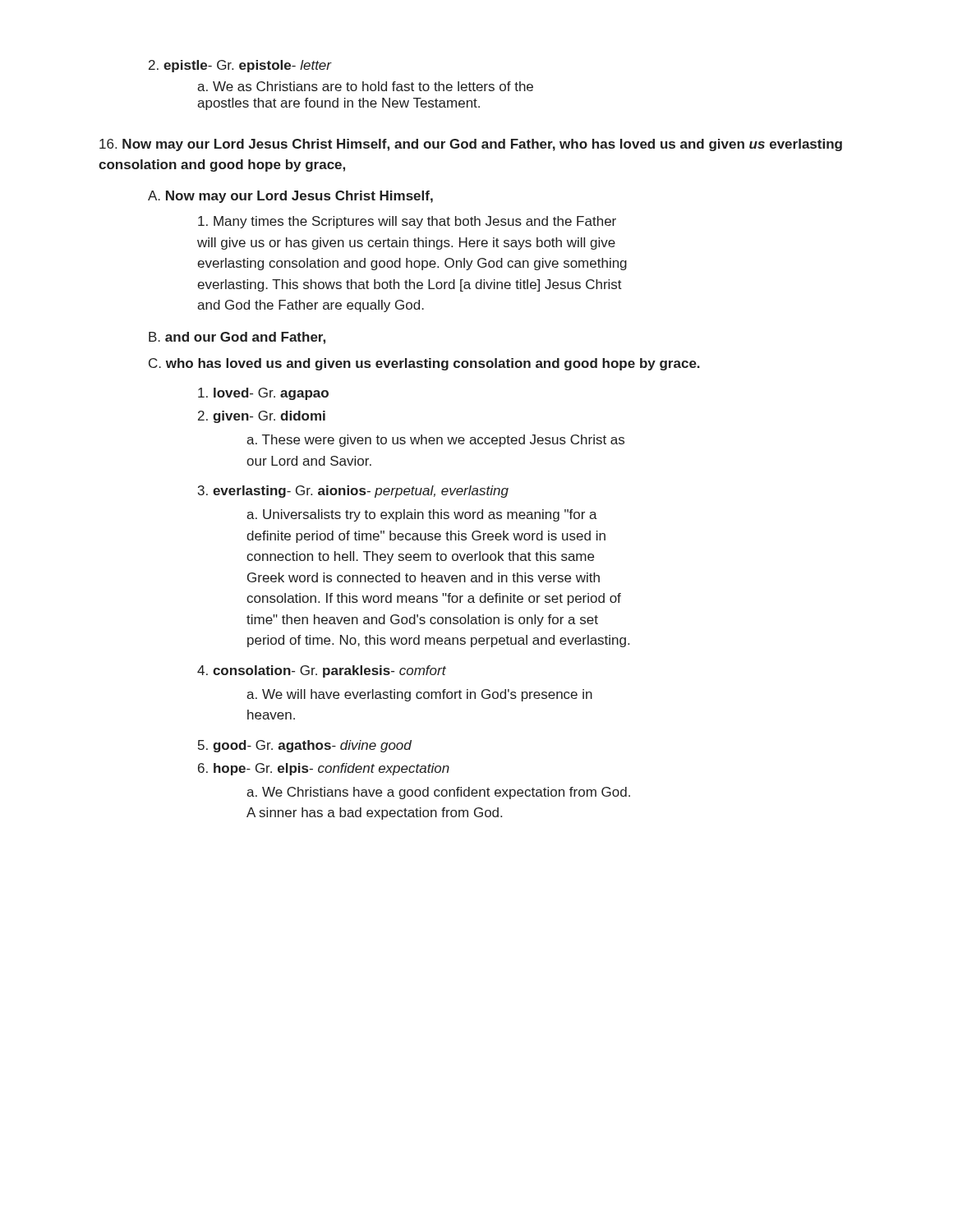Click on the list item containing "a. We Christians have a"
Screen dimensions: 1232x953
pos(439,803)
